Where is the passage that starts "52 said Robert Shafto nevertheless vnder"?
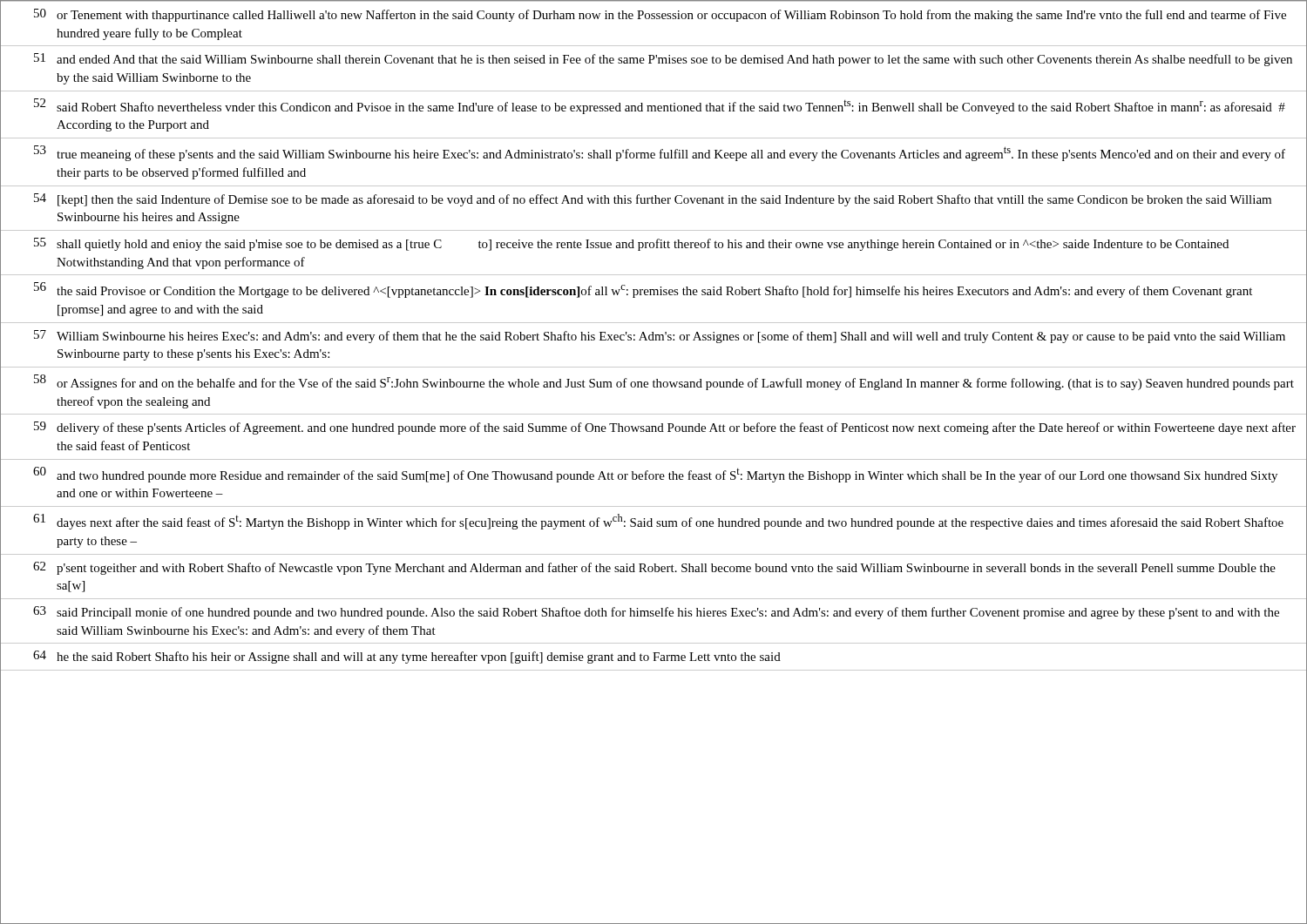1307x924 pixels. coord(650,114)
